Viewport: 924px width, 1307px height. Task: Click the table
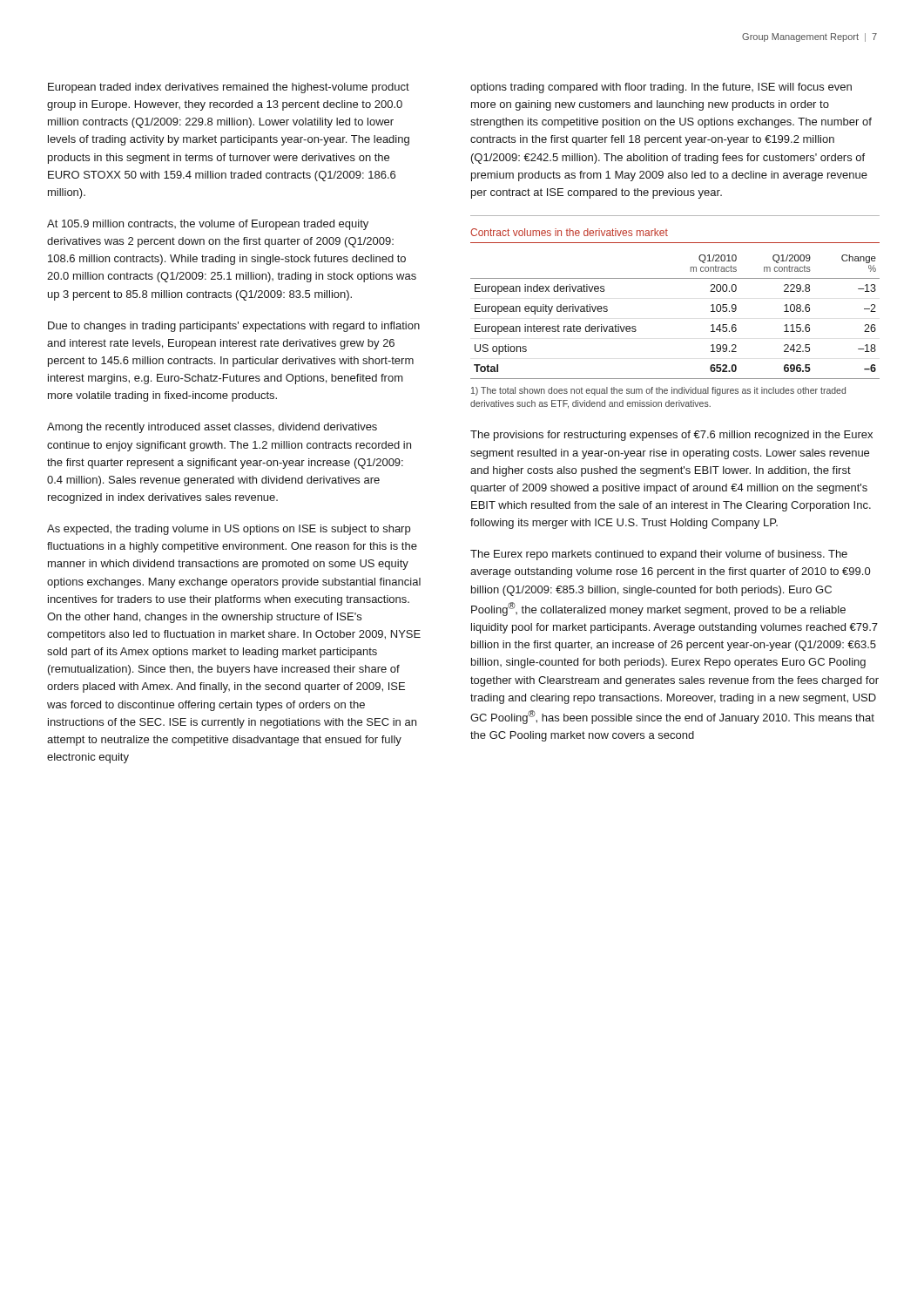point(675,315)
